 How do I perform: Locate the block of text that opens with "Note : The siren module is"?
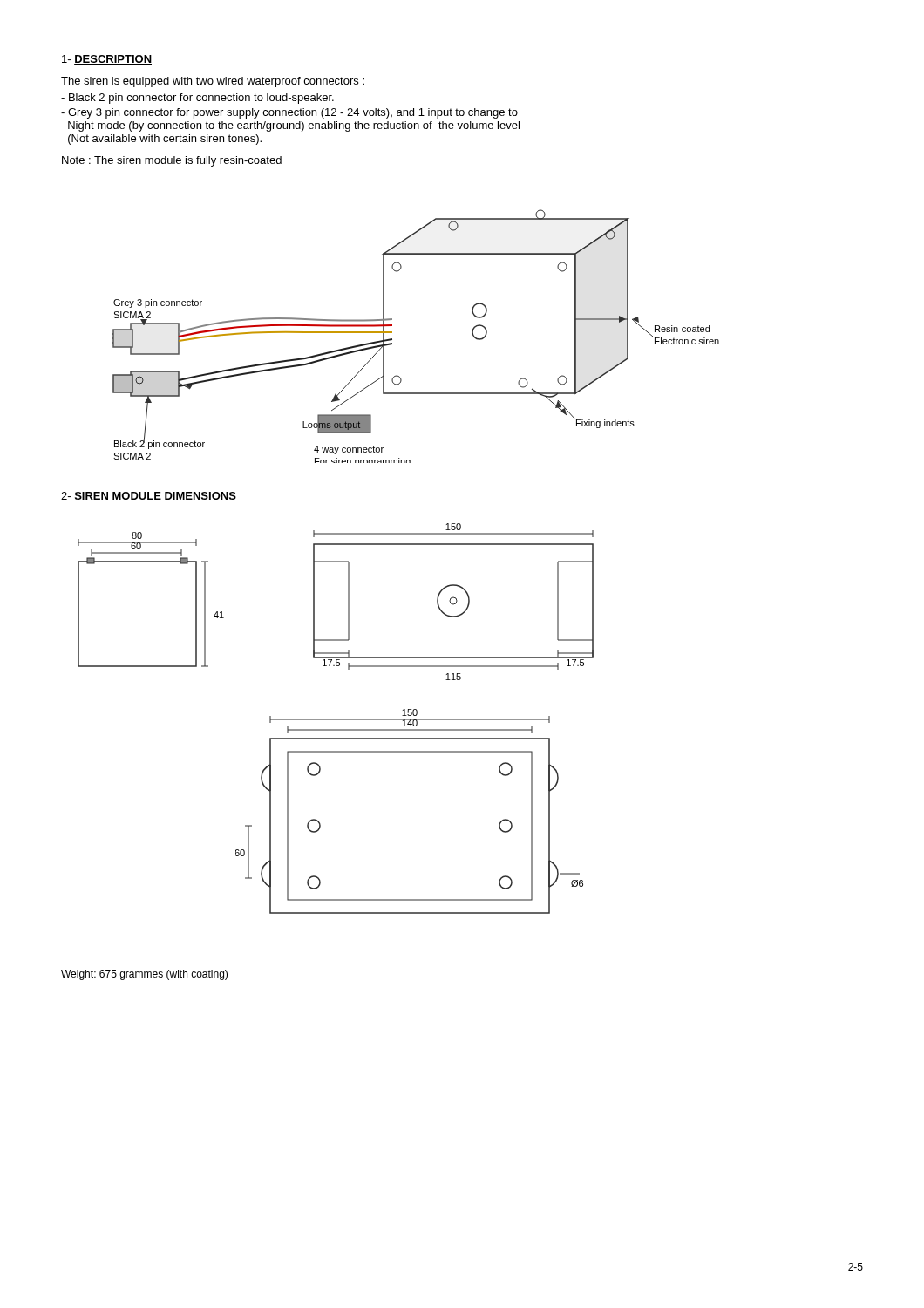[171, 160]
